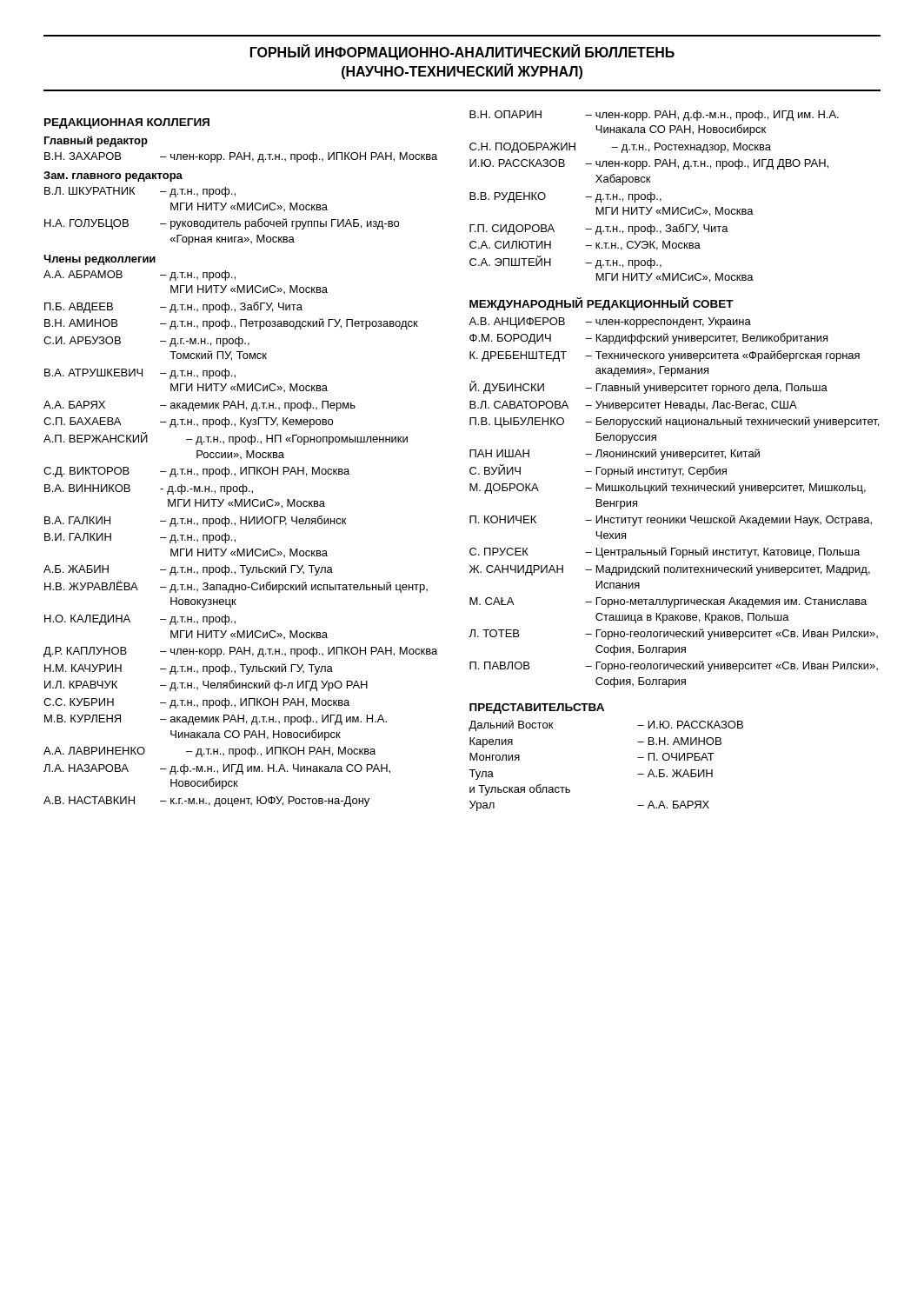Image resolution: width=924 pixels, height=1304 pixels.
Task: Locate the block starting "С.А. СИЛЮТИН – к.т.н., СУЭК, Москва"
Action: [675, 245]
